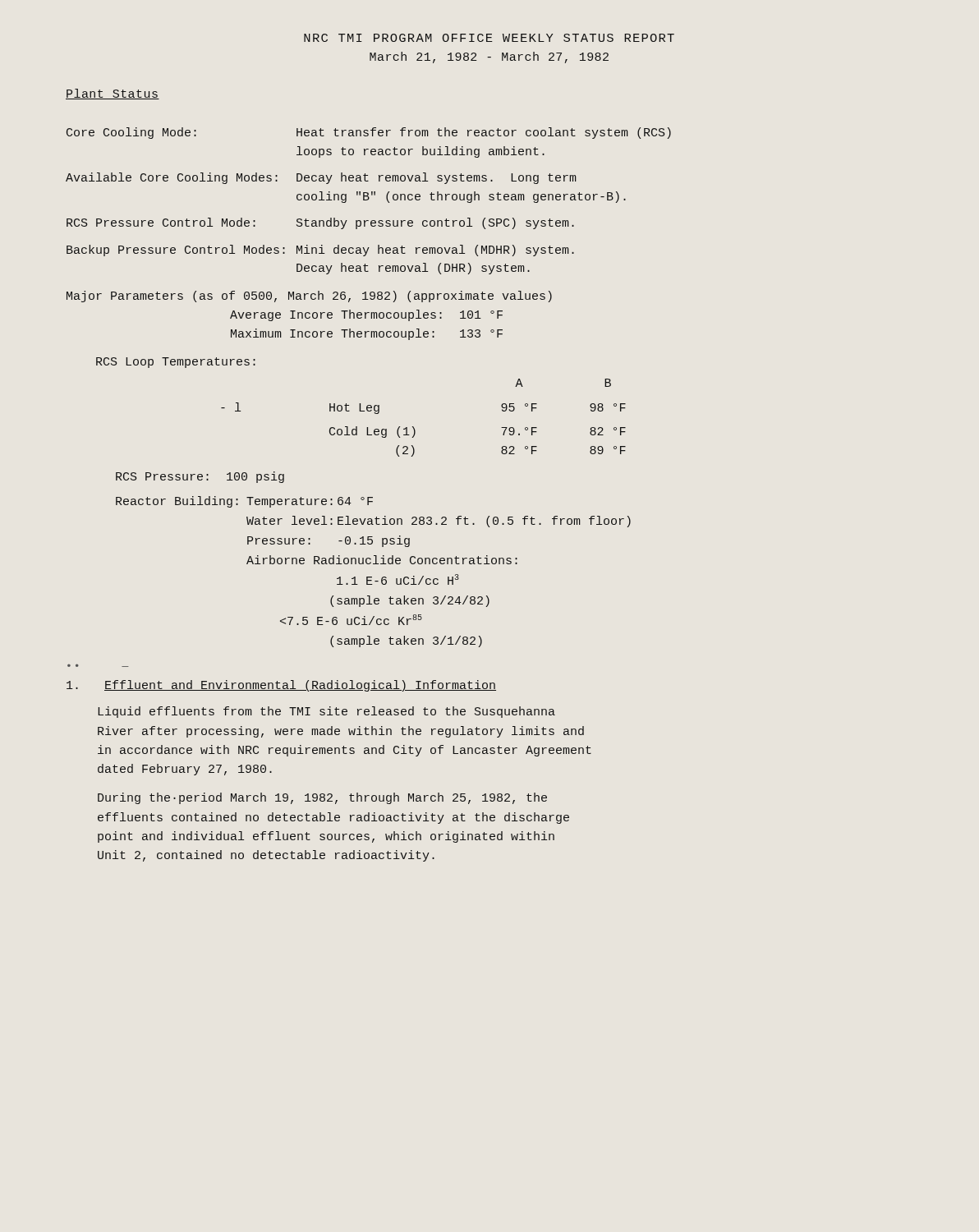Click on the text that reads "RCS Loop Temperatures:"
Screen dimensions: 1232x979
(x=162, y=363)
